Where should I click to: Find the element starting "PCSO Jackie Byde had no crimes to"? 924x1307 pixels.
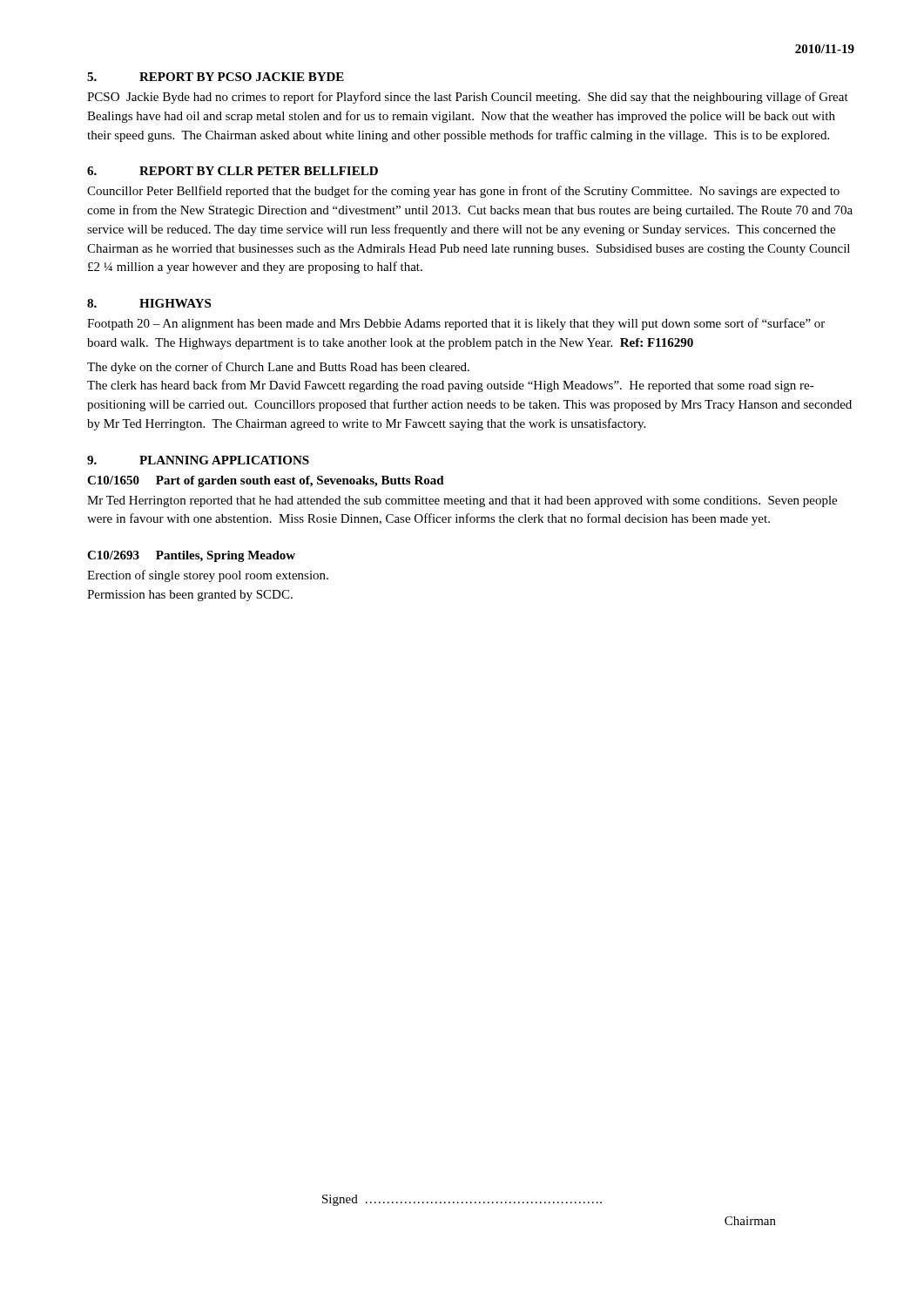[467, 116]
